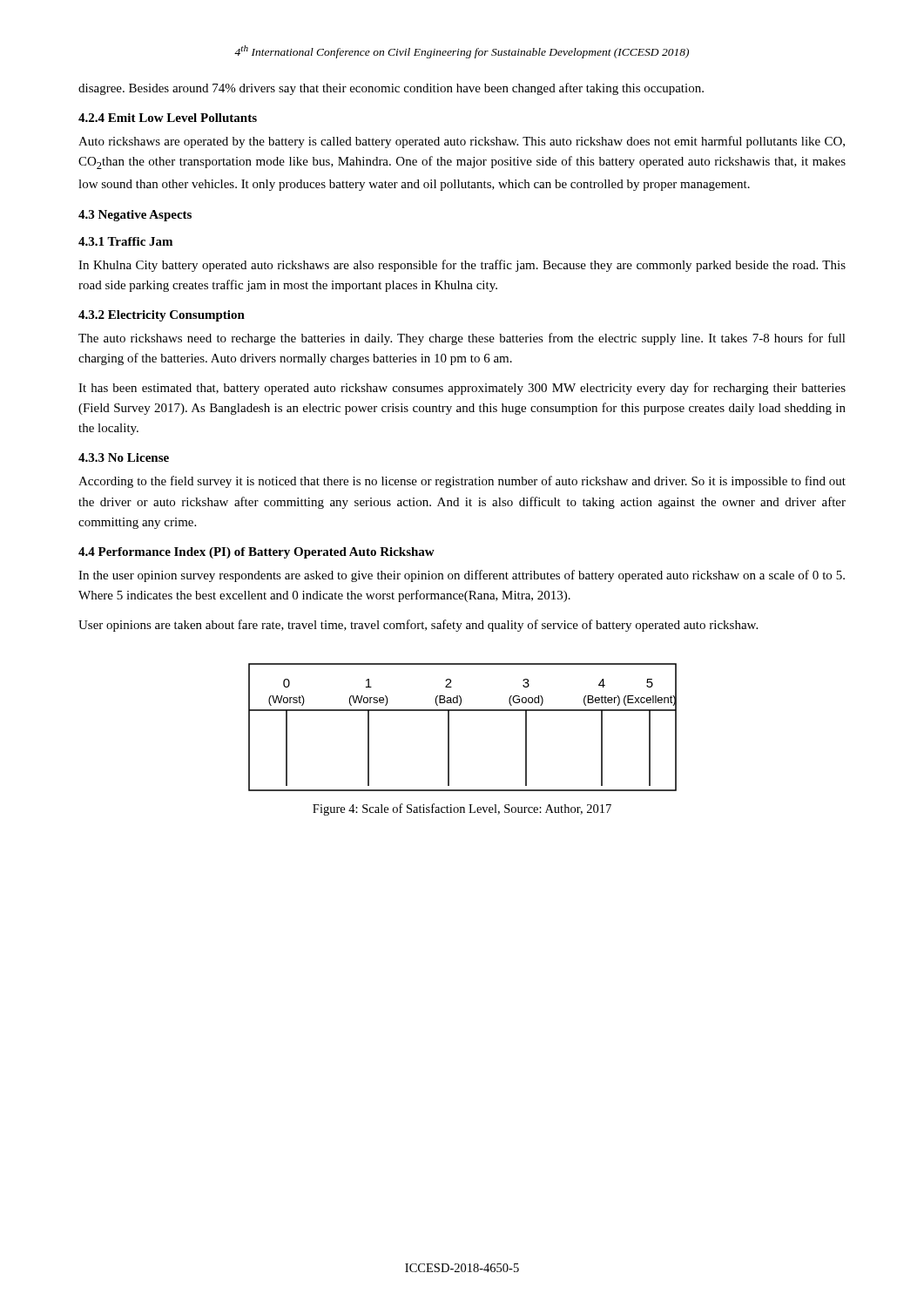Find the section header containing "4.3.1 Traffic Jam"
The width and height of the screenshot is (924, 1307).
[126, 241]
